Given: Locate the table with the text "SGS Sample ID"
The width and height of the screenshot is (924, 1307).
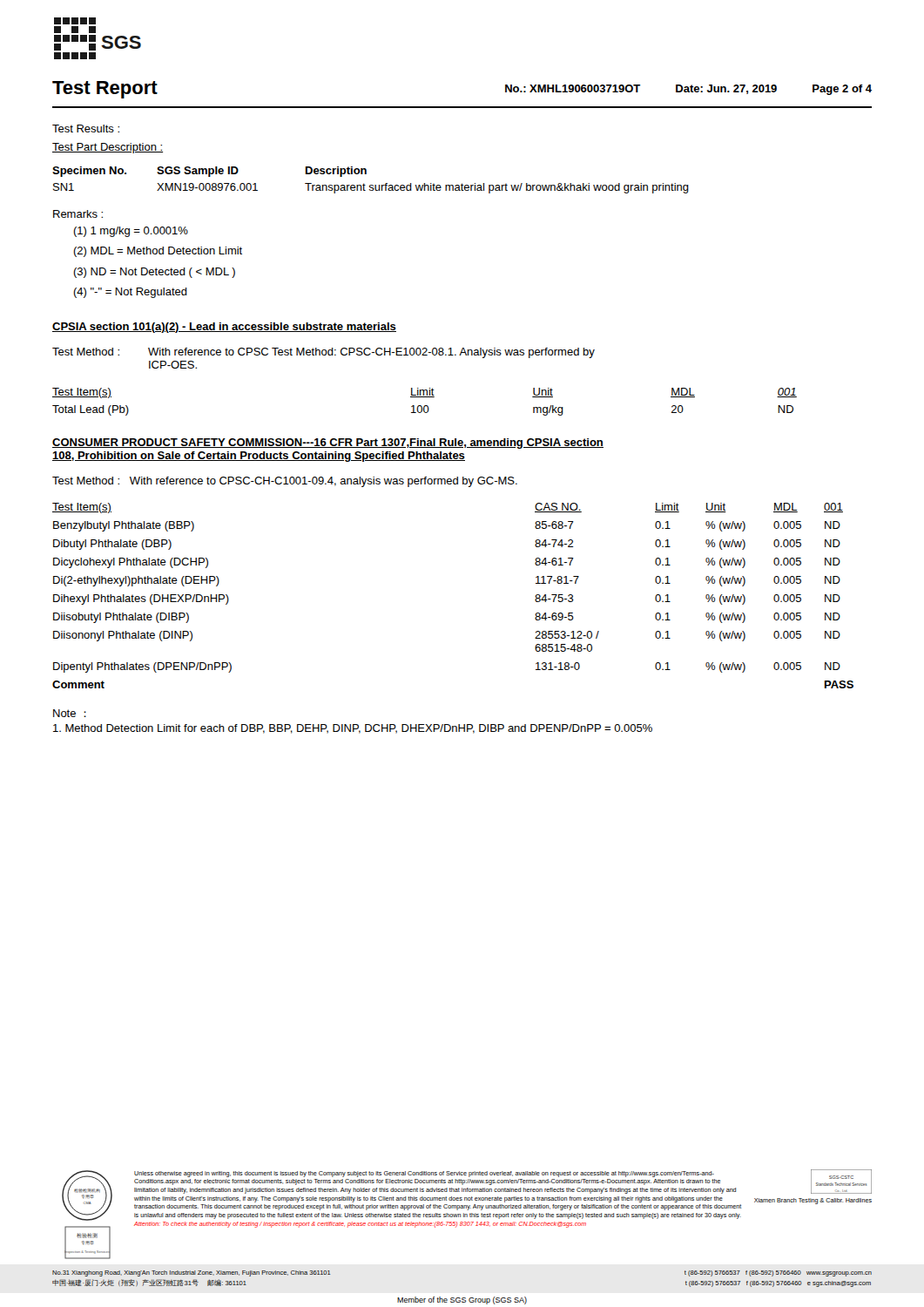Looking at the screenshot, I should point(462,179).
